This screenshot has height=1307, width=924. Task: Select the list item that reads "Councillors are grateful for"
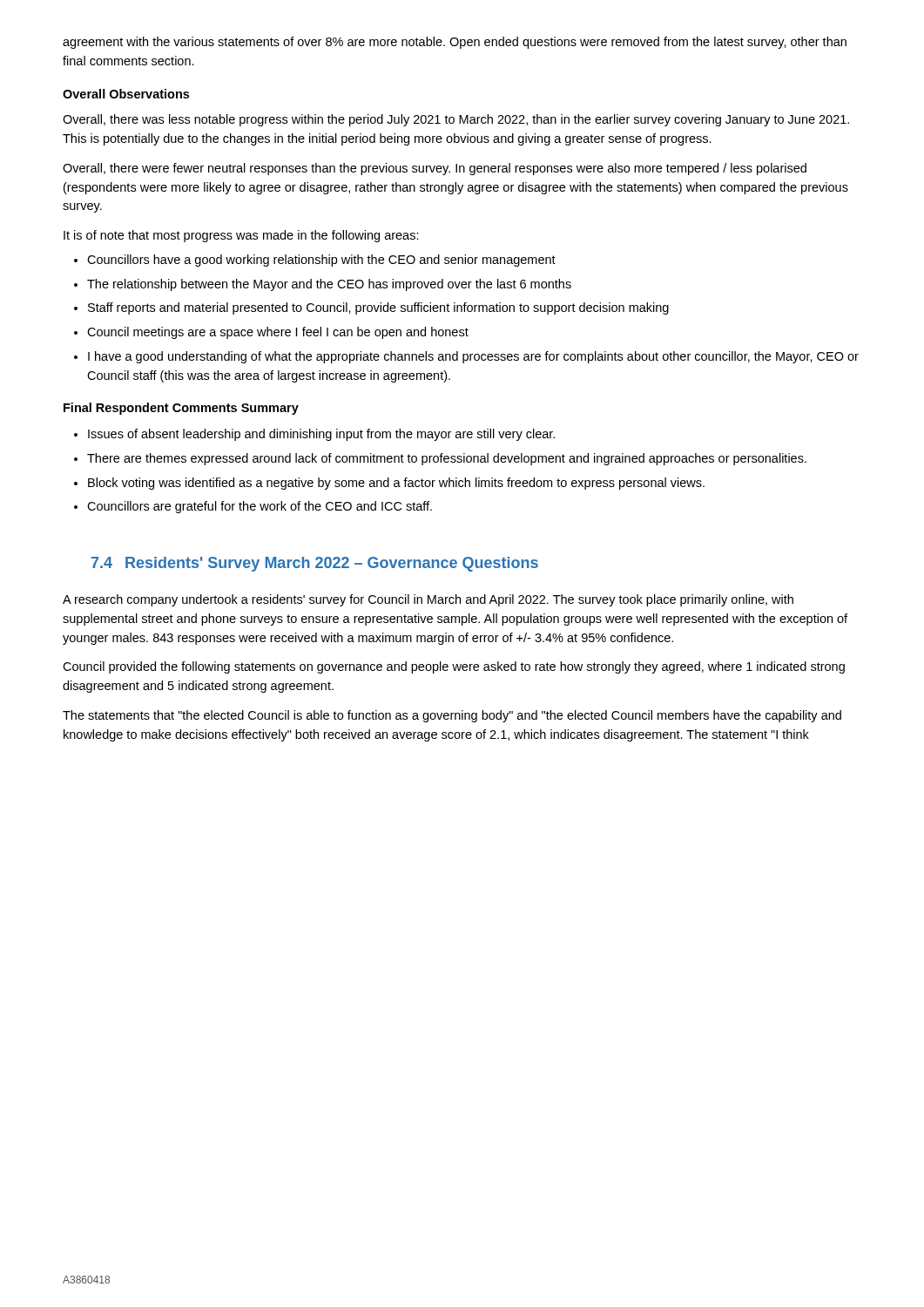click(260, 506)
